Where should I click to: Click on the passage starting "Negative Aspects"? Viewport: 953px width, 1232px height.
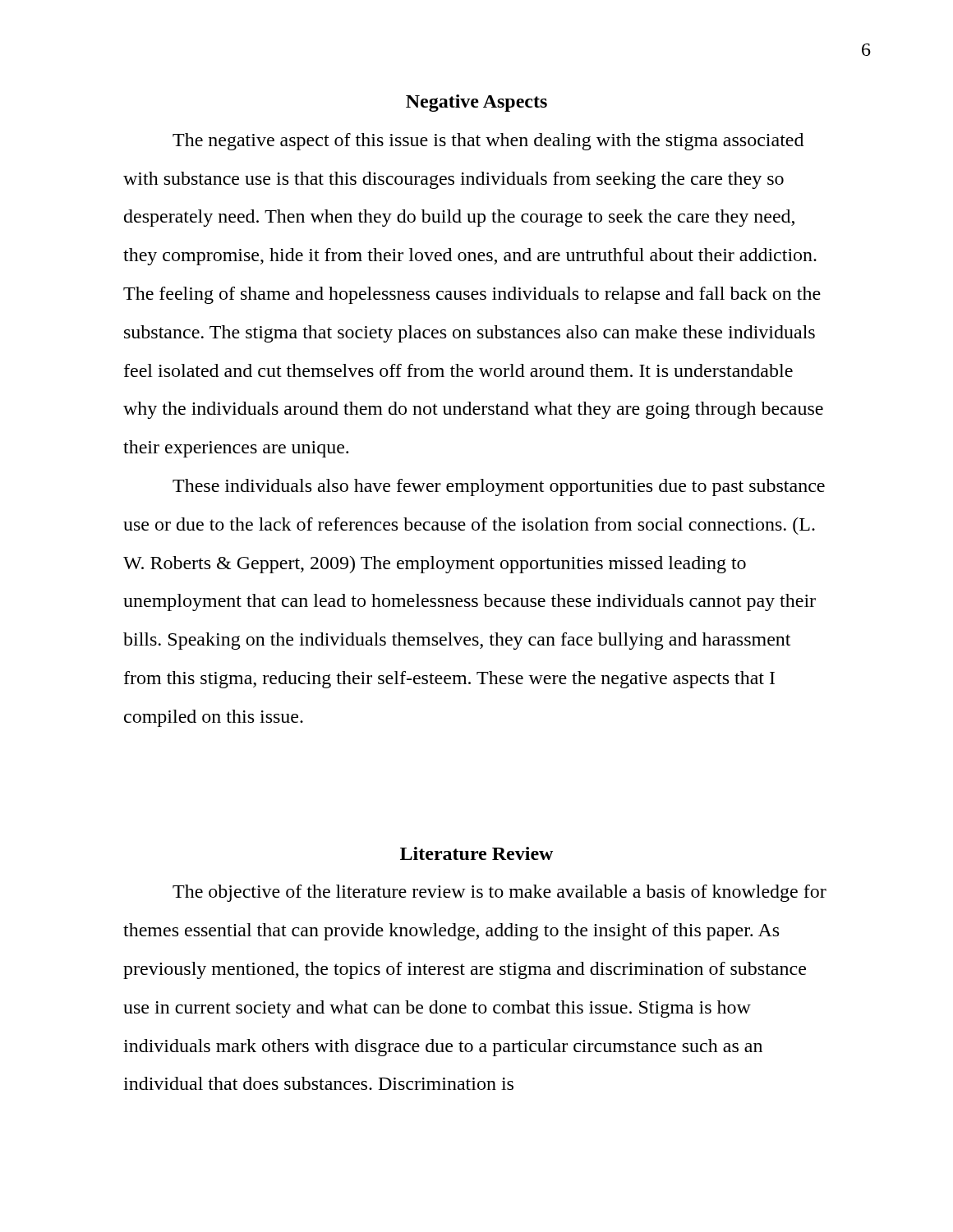point(476,101)
